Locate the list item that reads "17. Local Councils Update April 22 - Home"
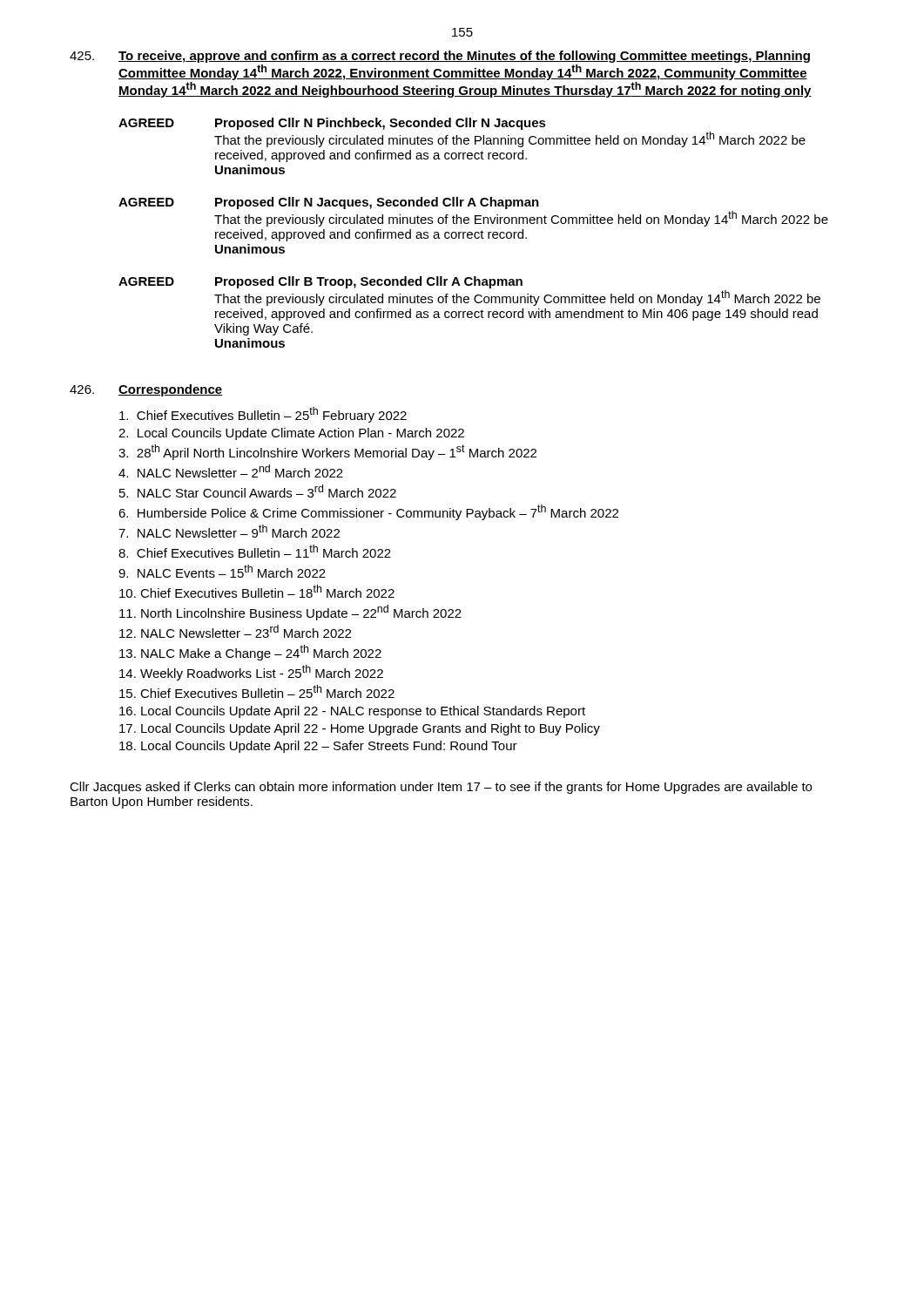This screenshot has height=1307, width=924. (359, 728)
